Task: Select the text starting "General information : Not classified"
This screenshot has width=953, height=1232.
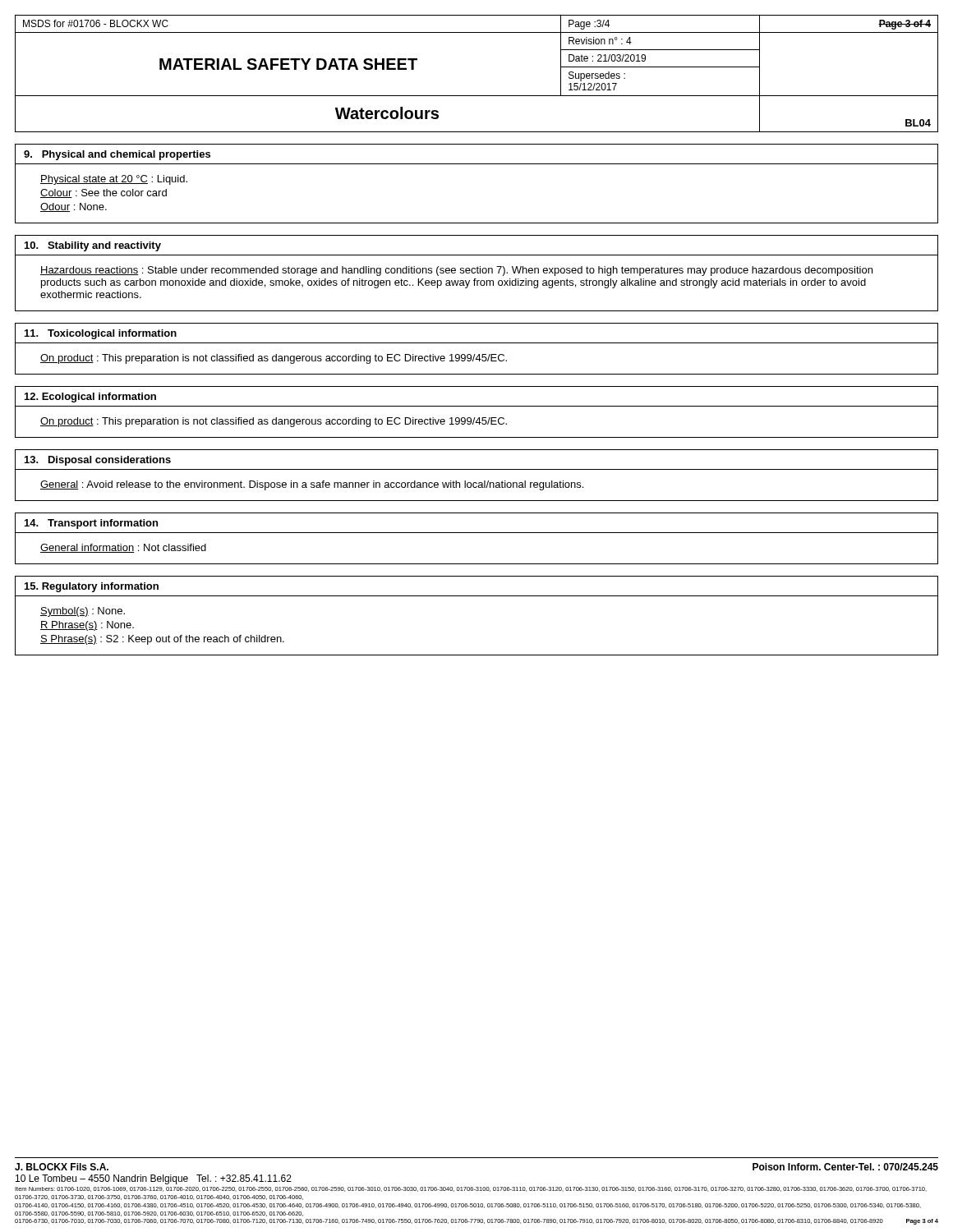Action: (x=123, y=547)
